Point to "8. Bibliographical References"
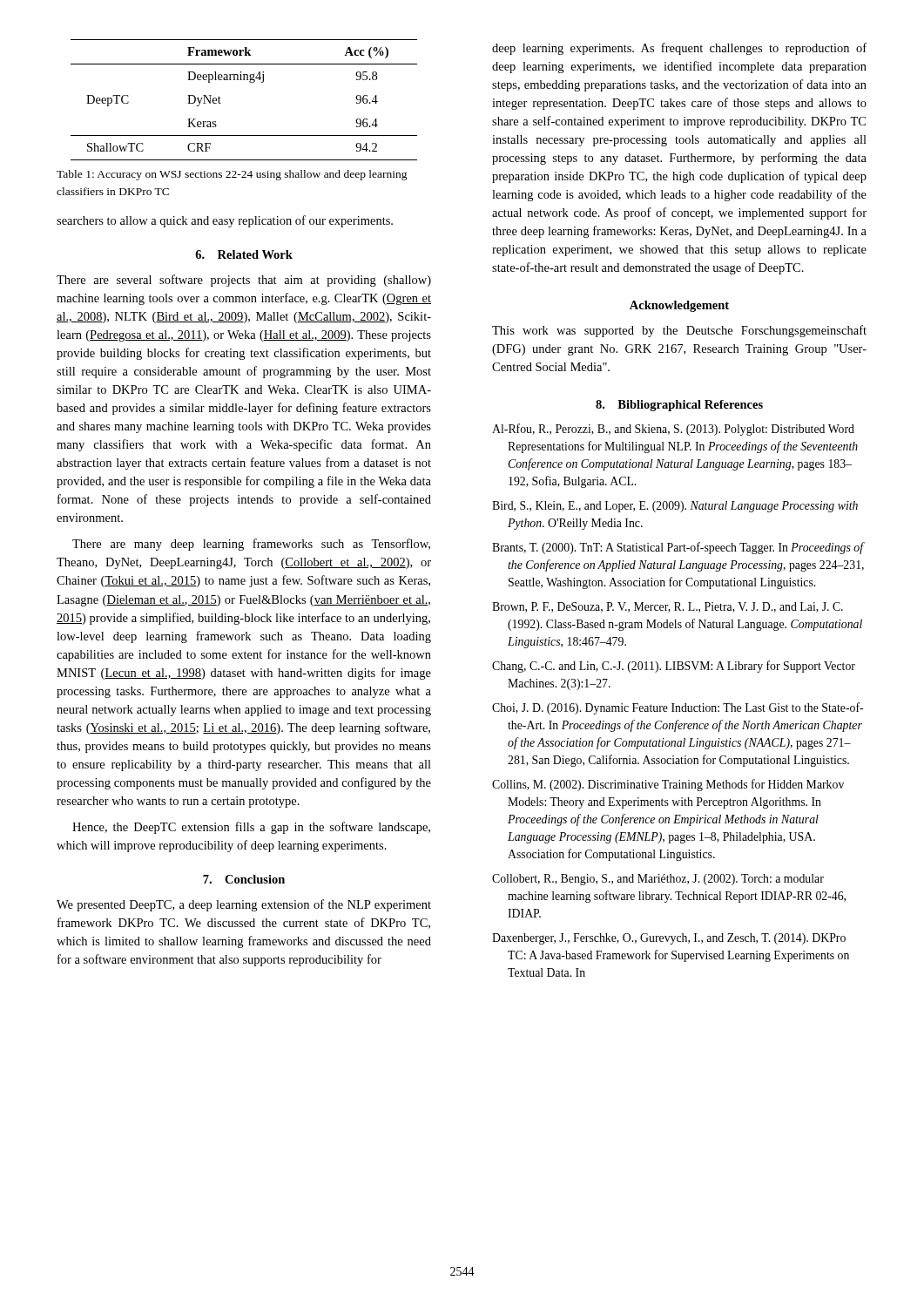Screen dimensions: 1307x924 [679, 405]
